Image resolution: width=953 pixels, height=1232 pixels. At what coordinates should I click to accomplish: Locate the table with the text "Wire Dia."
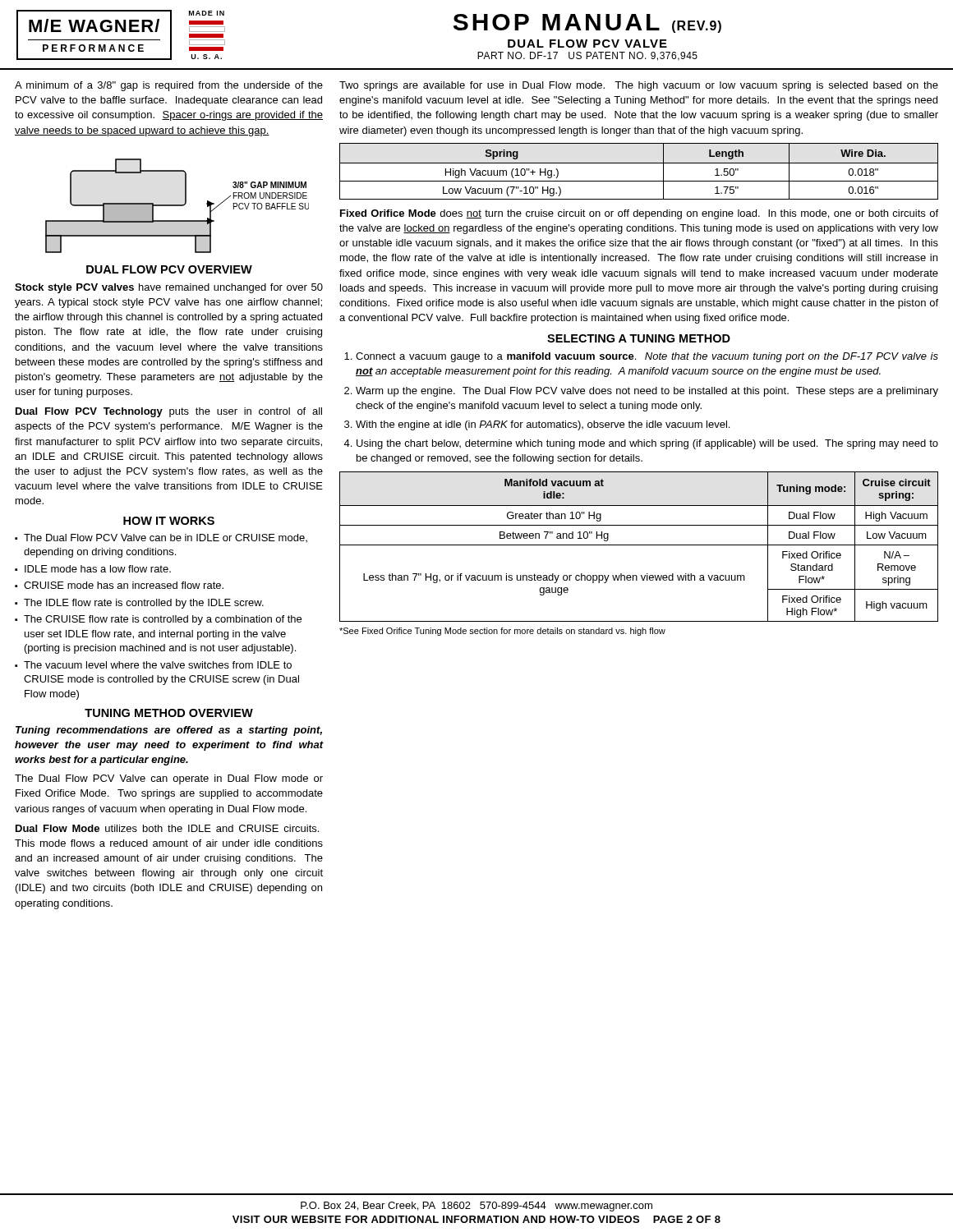(639, 171)
